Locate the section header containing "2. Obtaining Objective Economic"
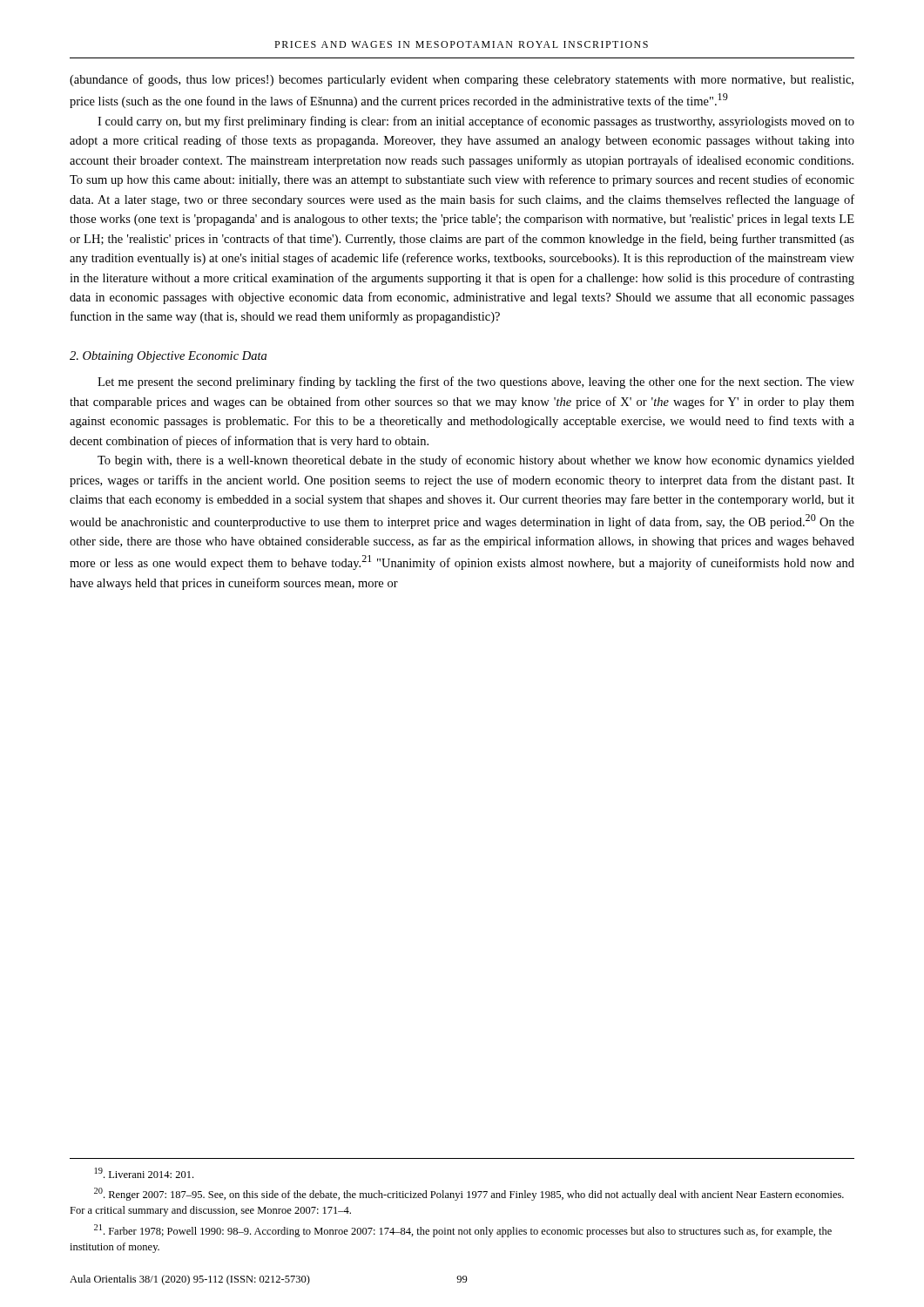924x1307 pixels. click(x=168, y=355)
